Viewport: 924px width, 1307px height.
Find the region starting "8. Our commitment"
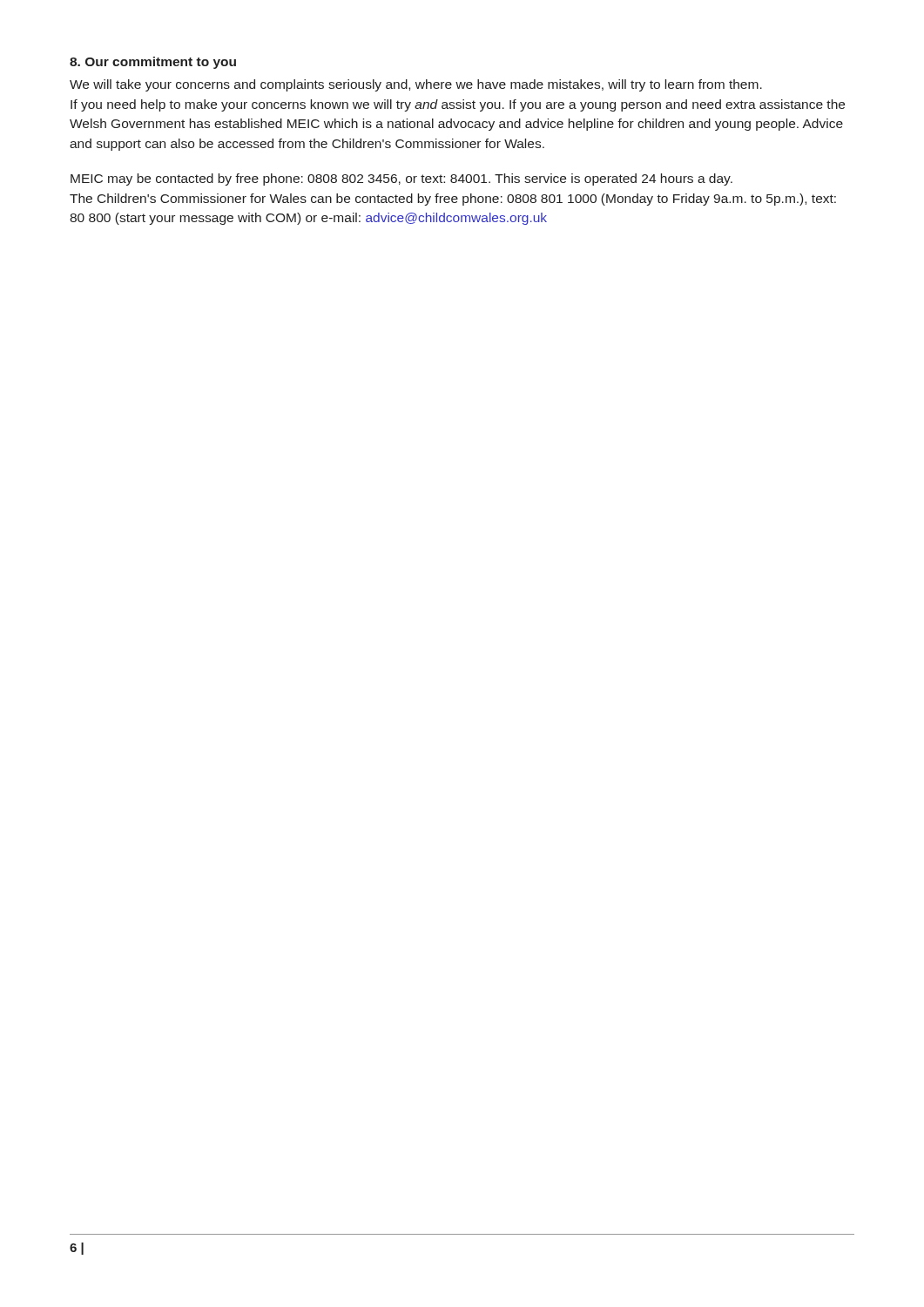pos(153,61)
